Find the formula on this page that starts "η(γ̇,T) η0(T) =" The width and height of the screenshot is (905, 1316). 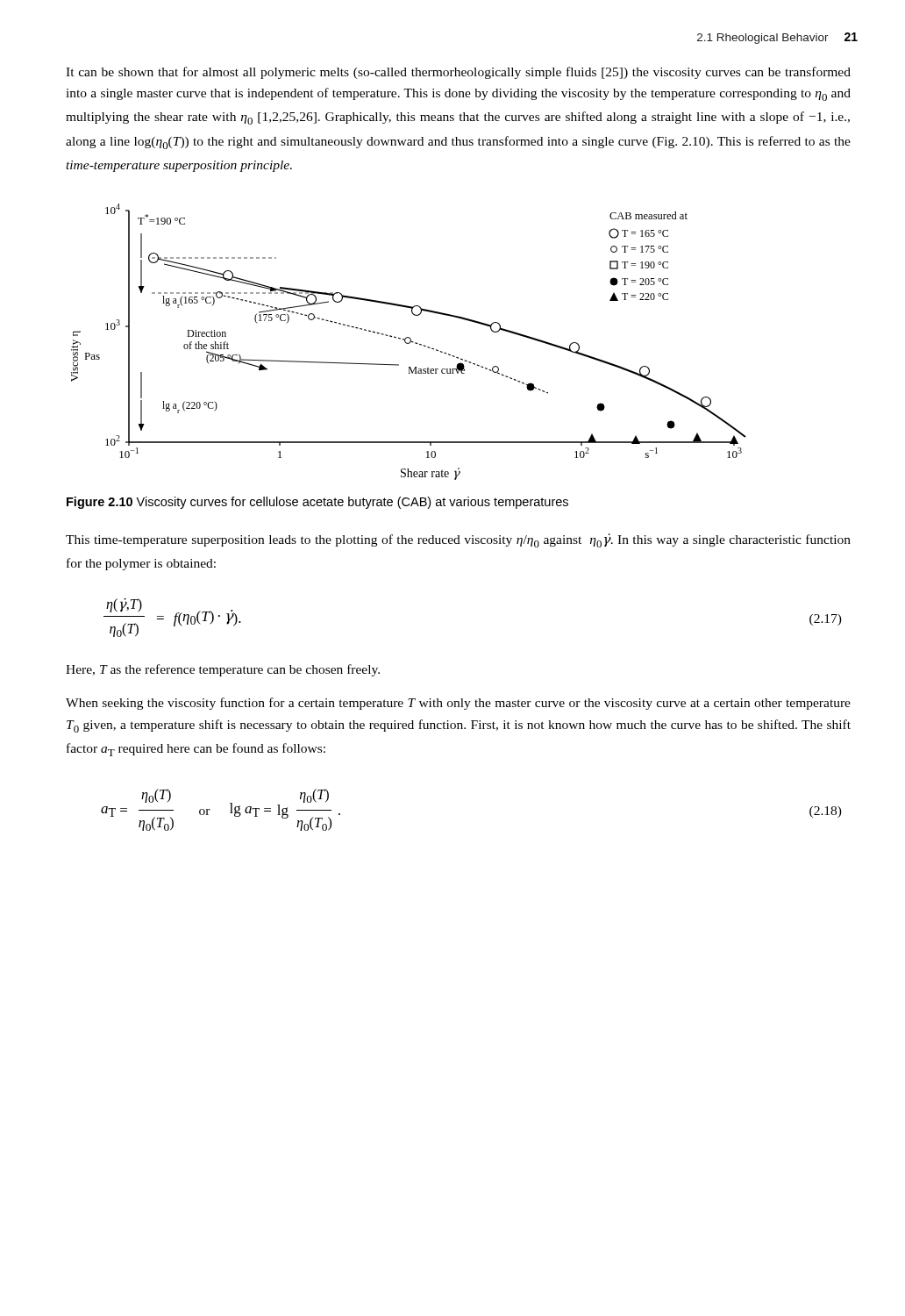[124, 616]
